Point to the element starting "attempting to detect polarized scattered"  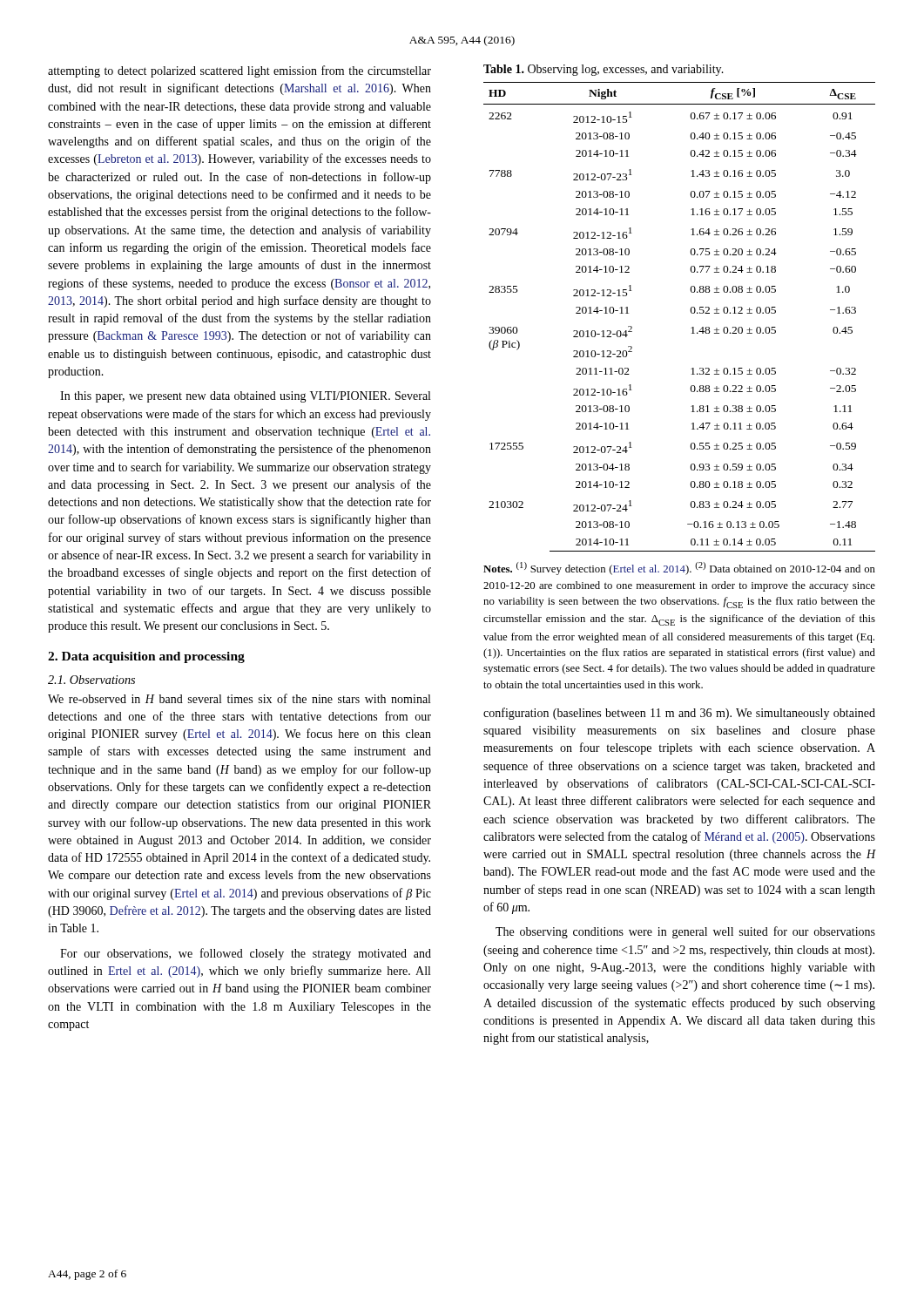(x=239, y=349)
